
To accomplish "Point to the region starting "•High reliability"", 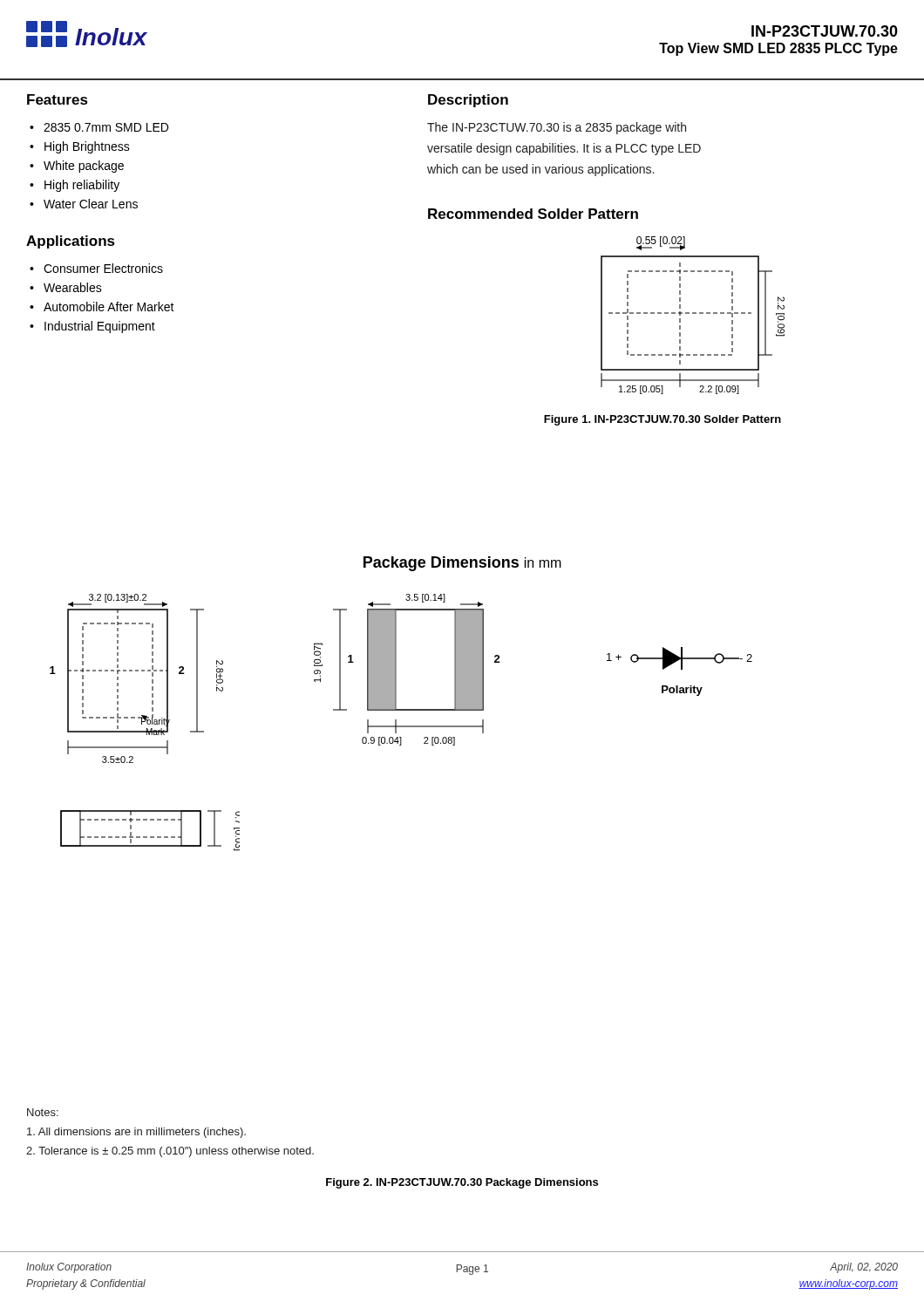I will pyautogui.click(x=75, y=185).
